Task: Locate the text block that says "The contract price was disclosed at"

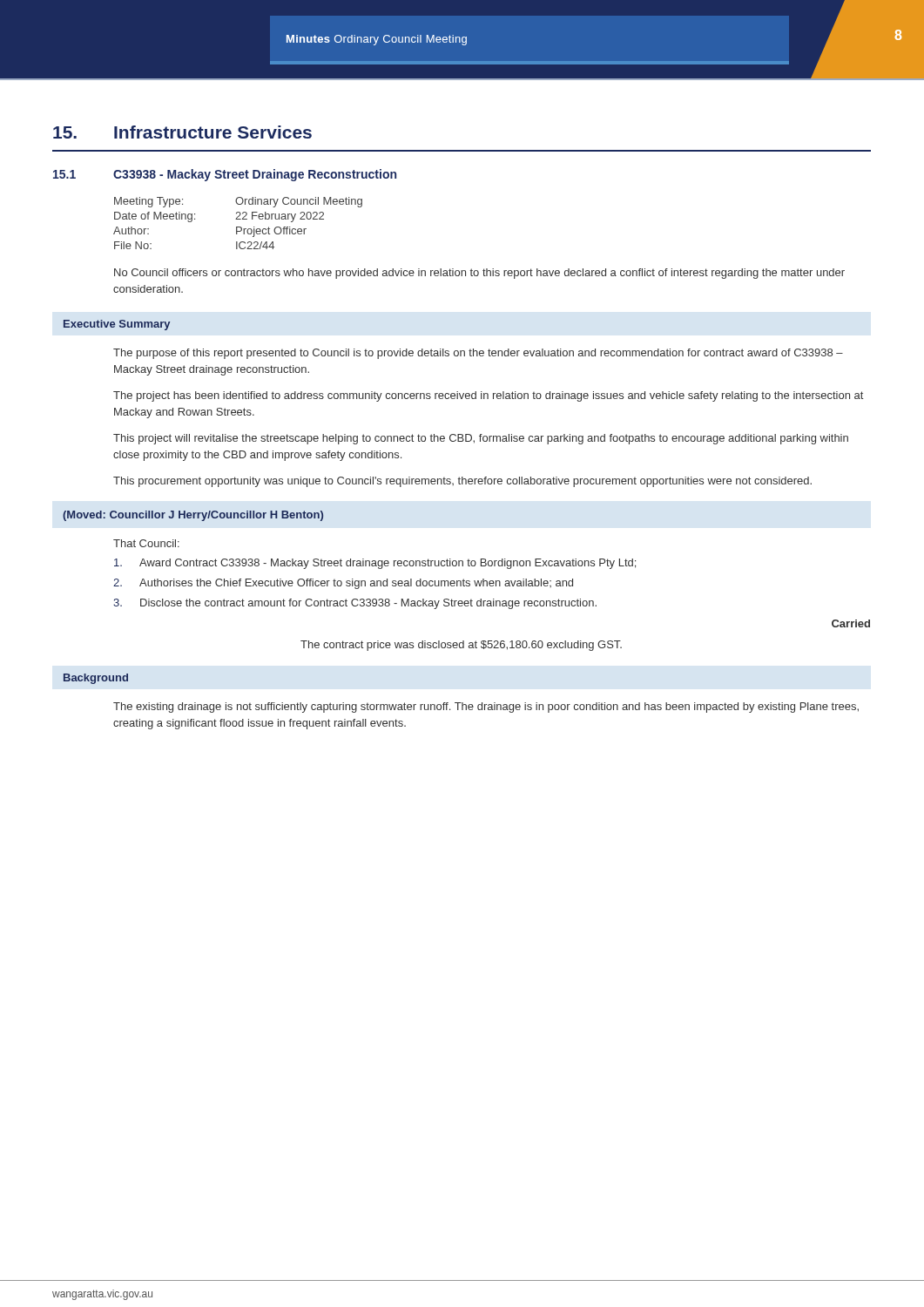Action: pos(462,644)
